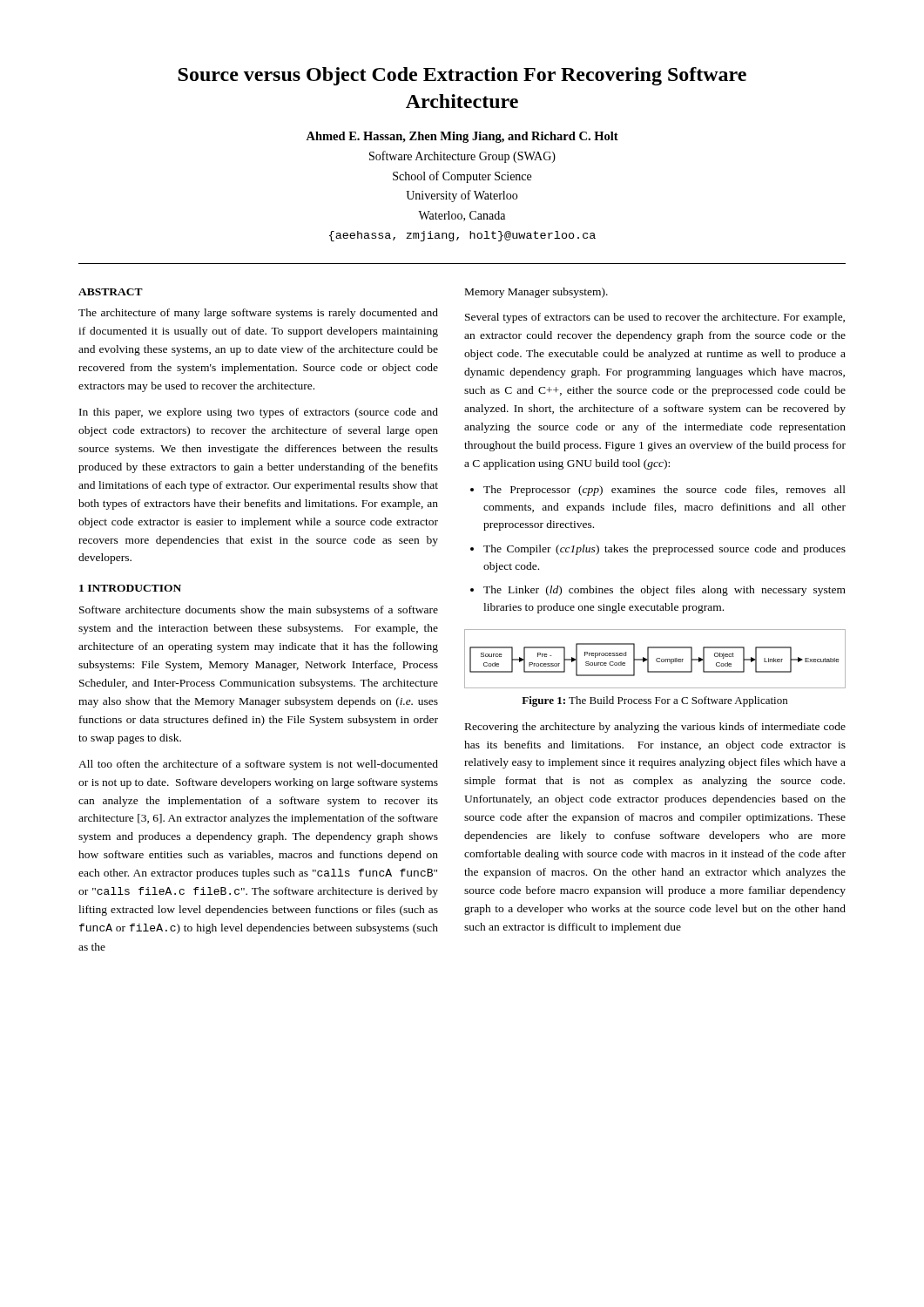This screenshot has width=924, height=1307.
Task: Find the region starting "The Linker (ld) combines the"
Action: (664, 598)
